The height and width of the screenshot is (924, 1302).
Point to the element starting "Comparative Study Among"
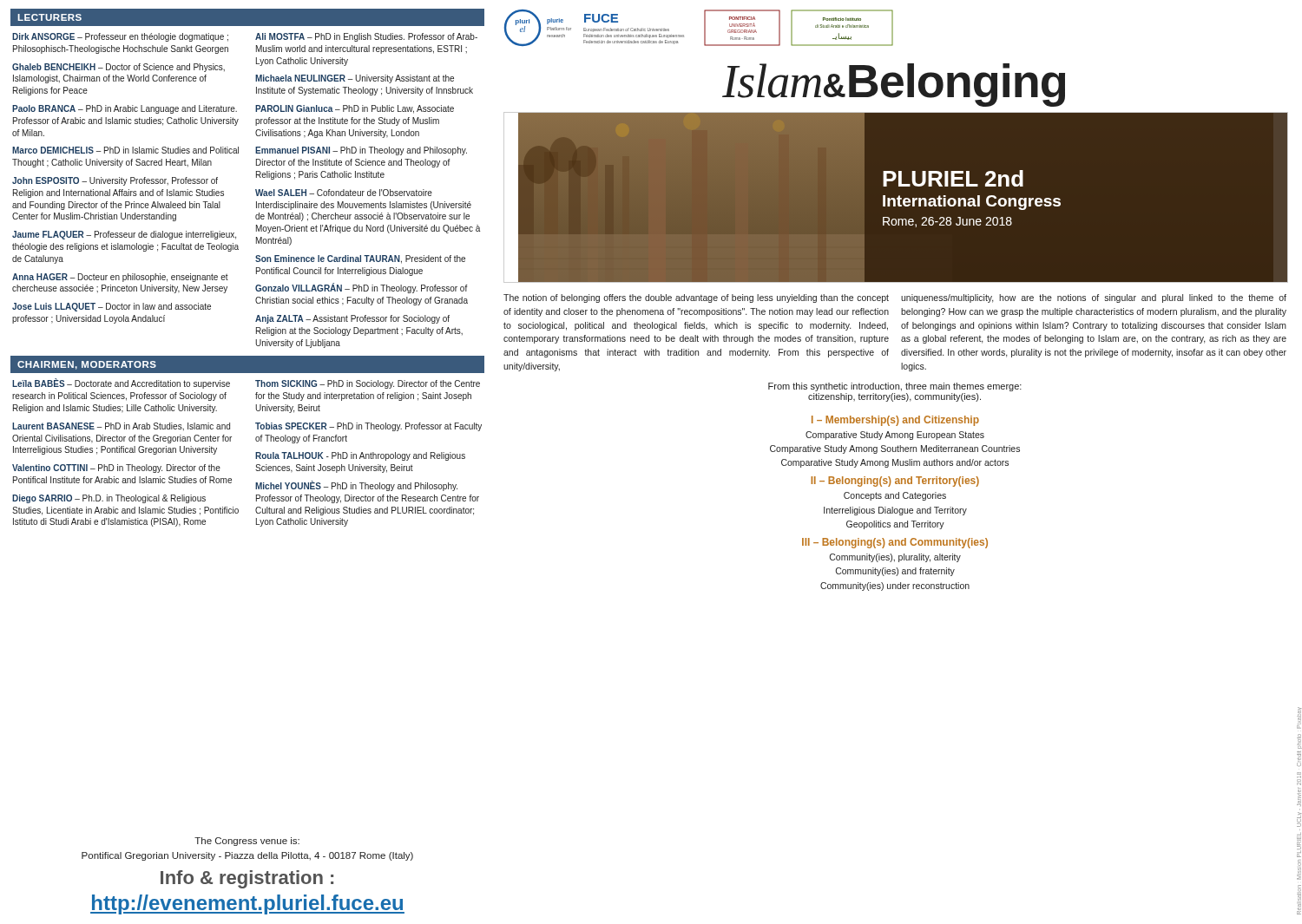coord(895,448)
